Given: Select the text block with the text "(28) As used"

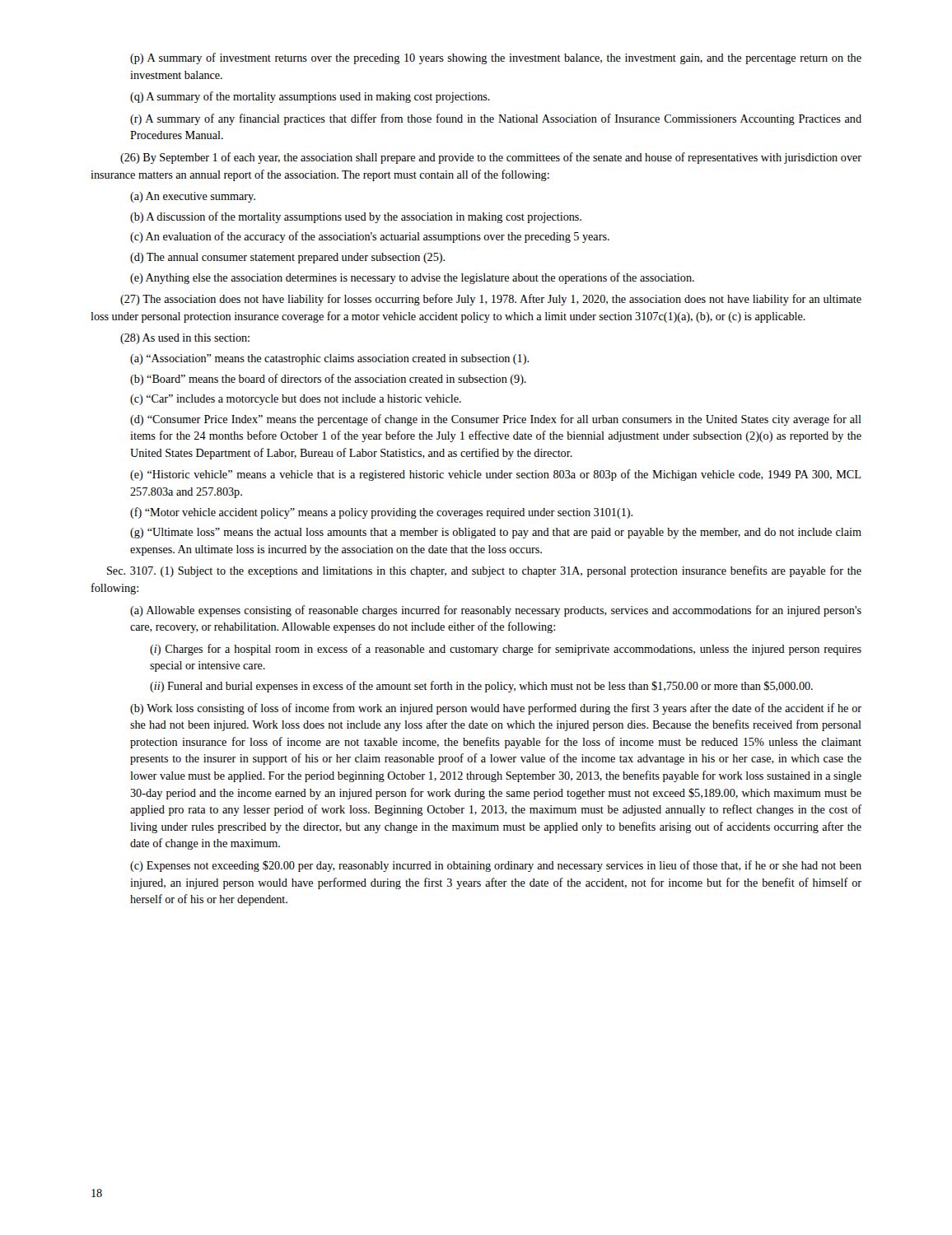Looking at the screenshot, I should tap(185, 338).
